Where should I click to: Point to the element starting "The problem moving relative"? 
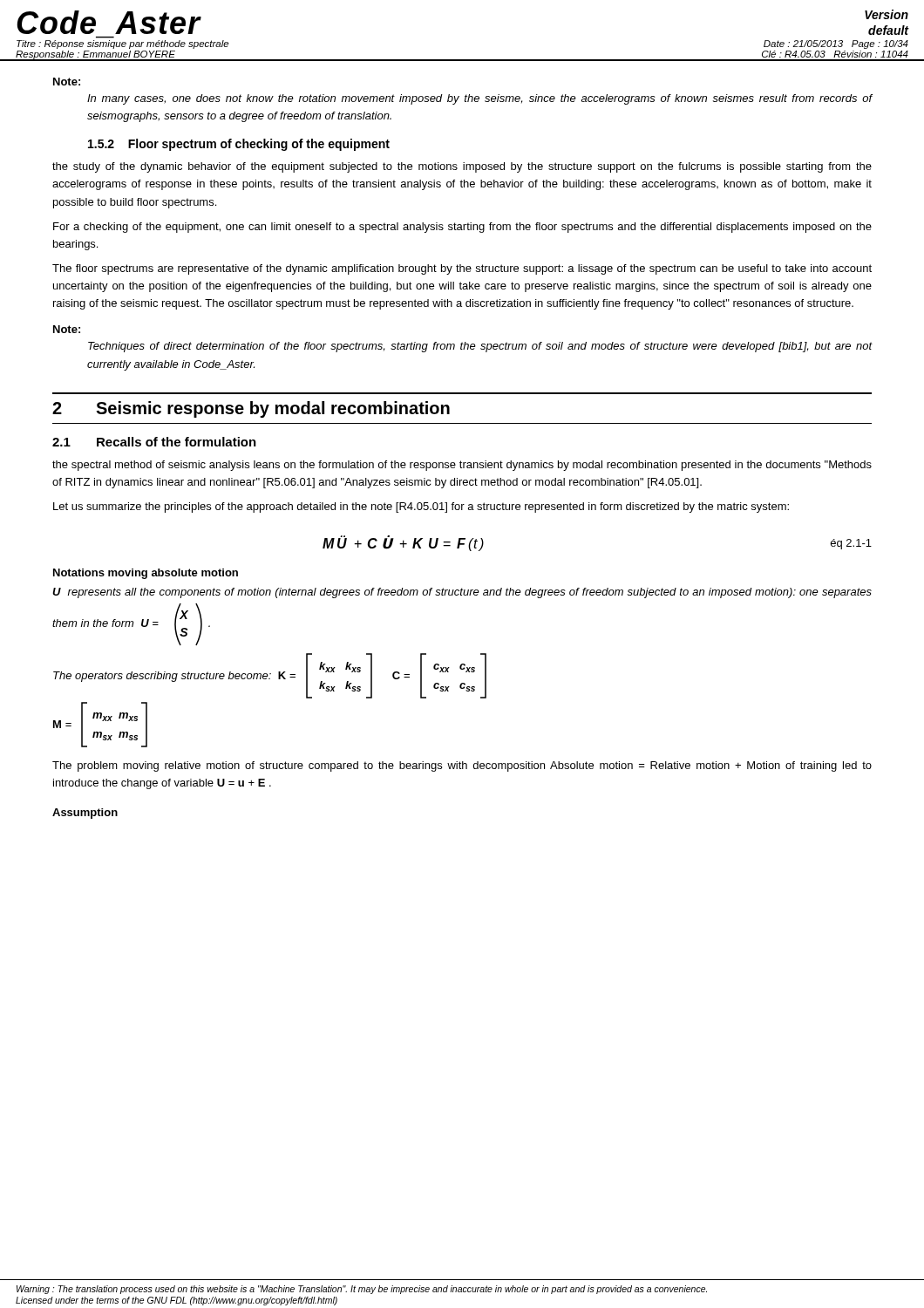click(x=462, y=774)
